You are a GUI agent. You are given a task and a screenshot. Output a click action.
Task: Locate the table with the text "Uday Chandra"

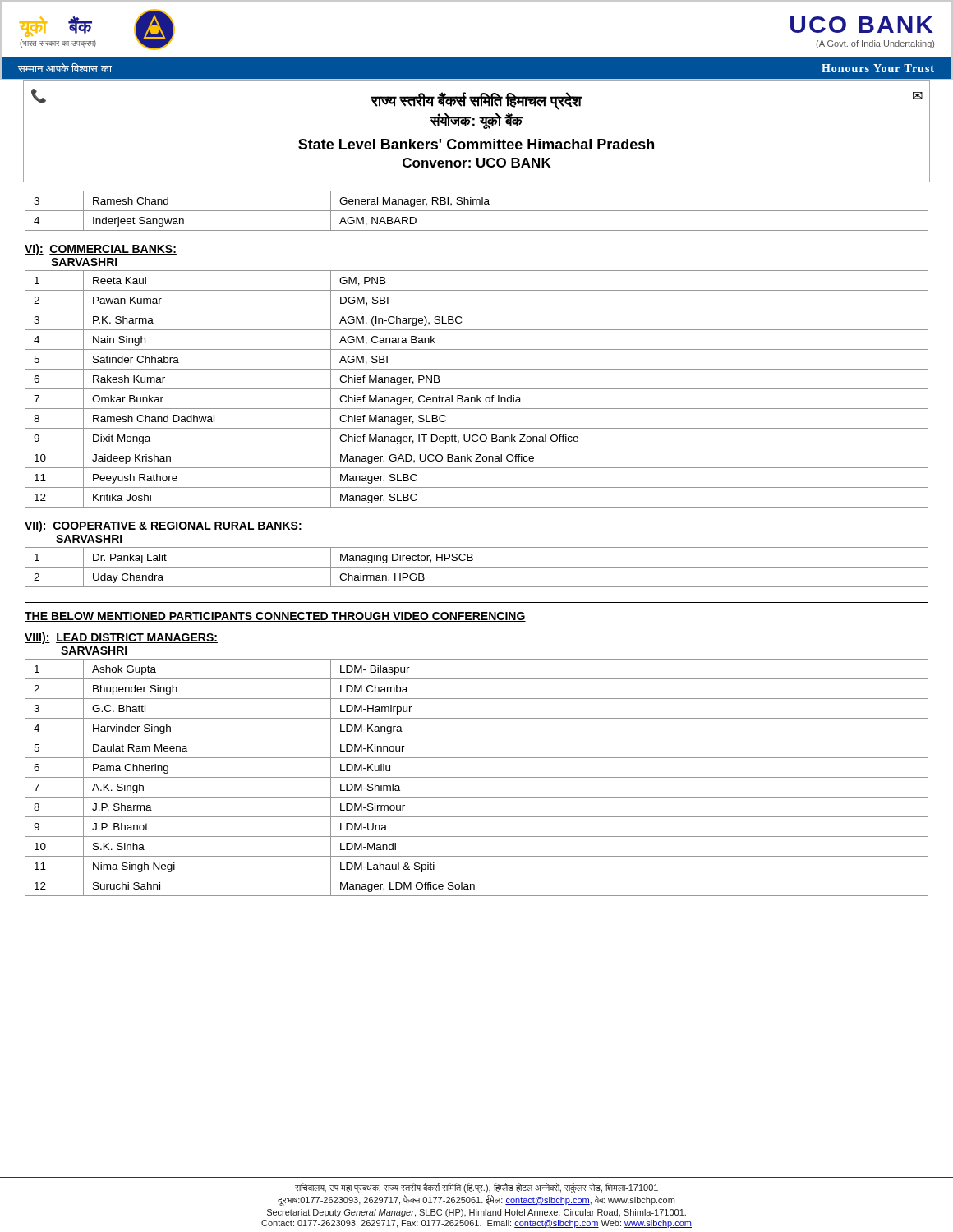[476, 567]
